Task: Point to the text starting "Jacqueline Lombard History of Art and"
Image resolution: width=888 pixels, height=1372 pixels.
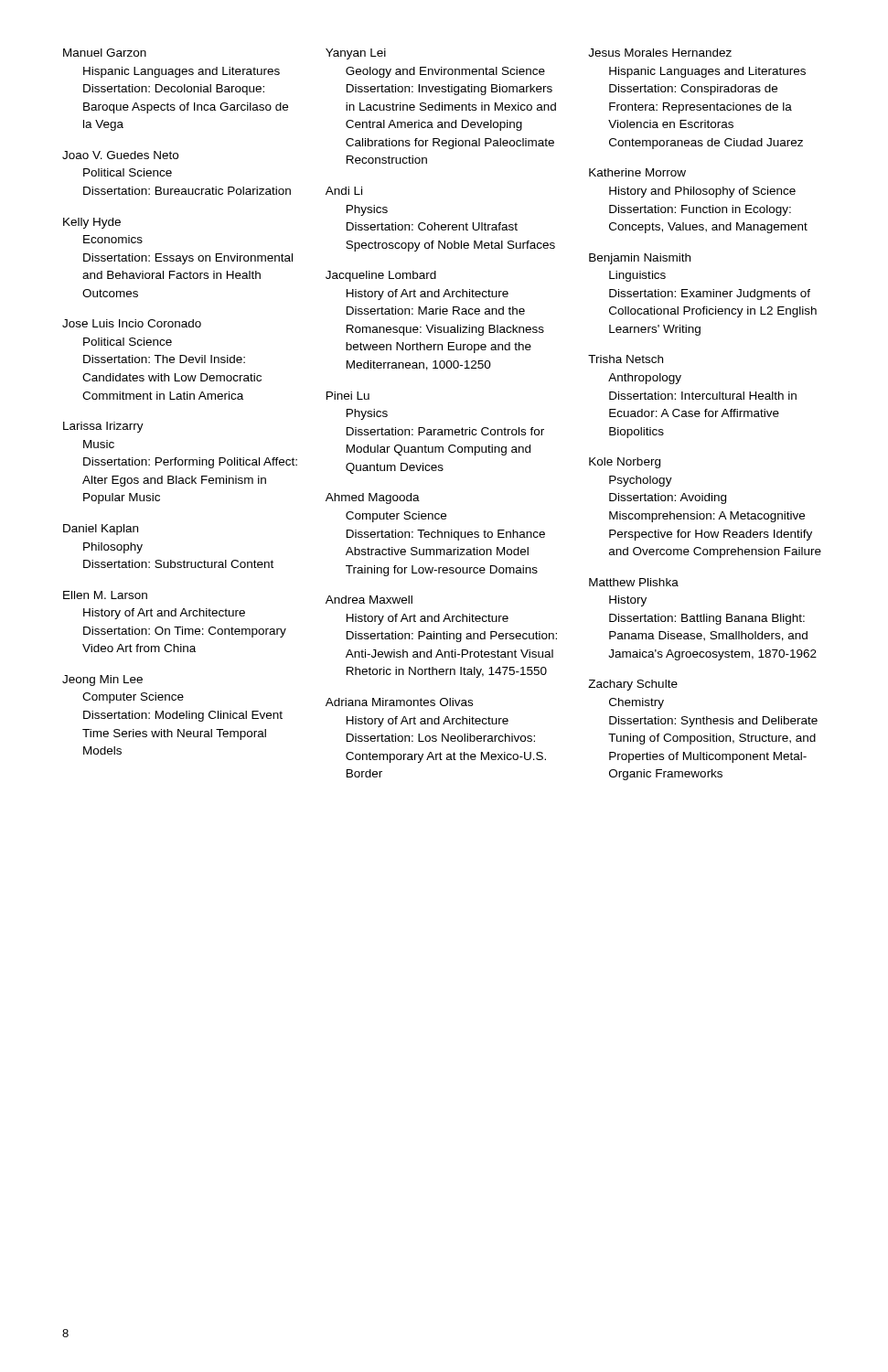Action: click(444, 320)
